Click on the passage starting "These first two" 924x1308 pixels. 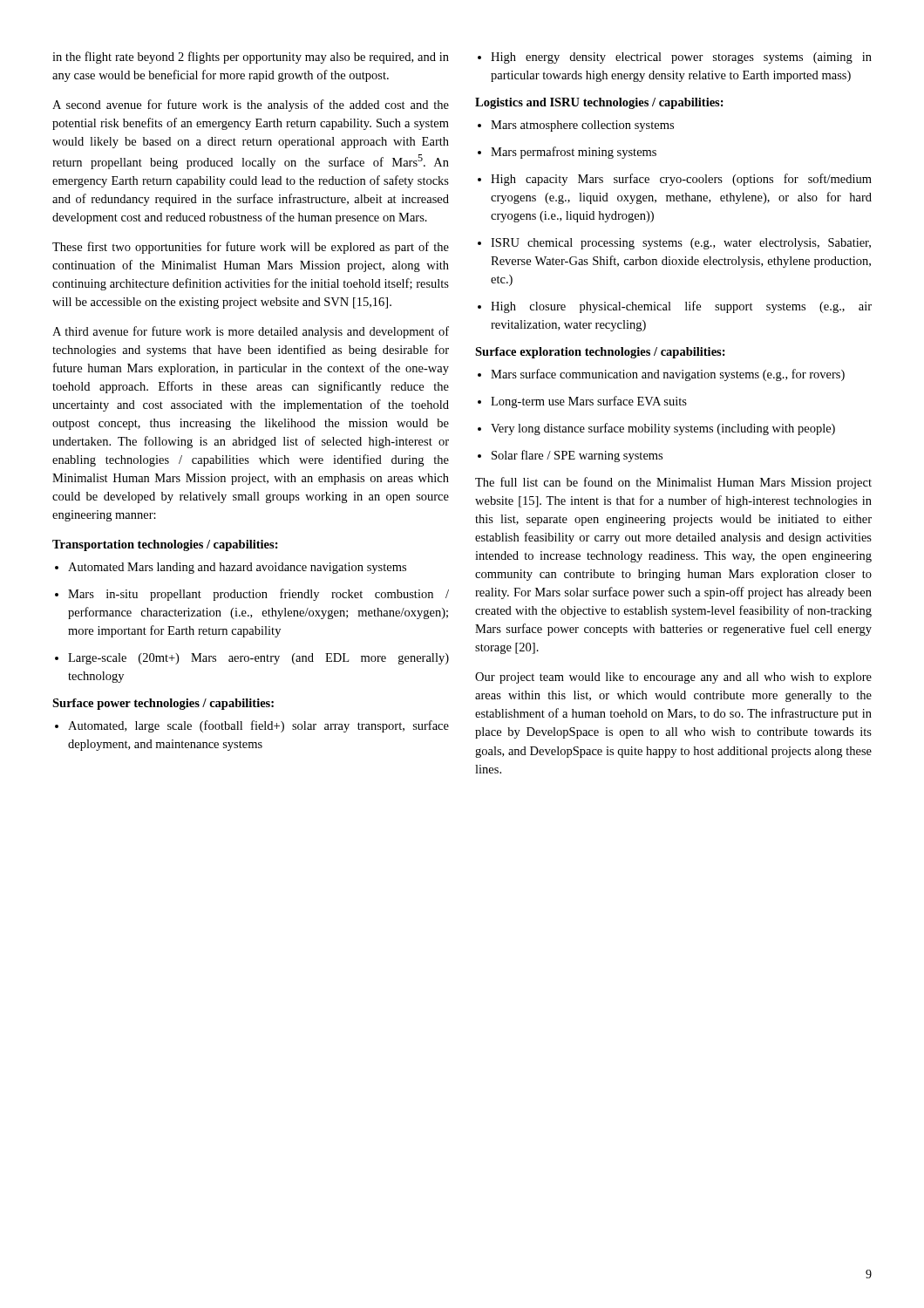tap(251, 275)
